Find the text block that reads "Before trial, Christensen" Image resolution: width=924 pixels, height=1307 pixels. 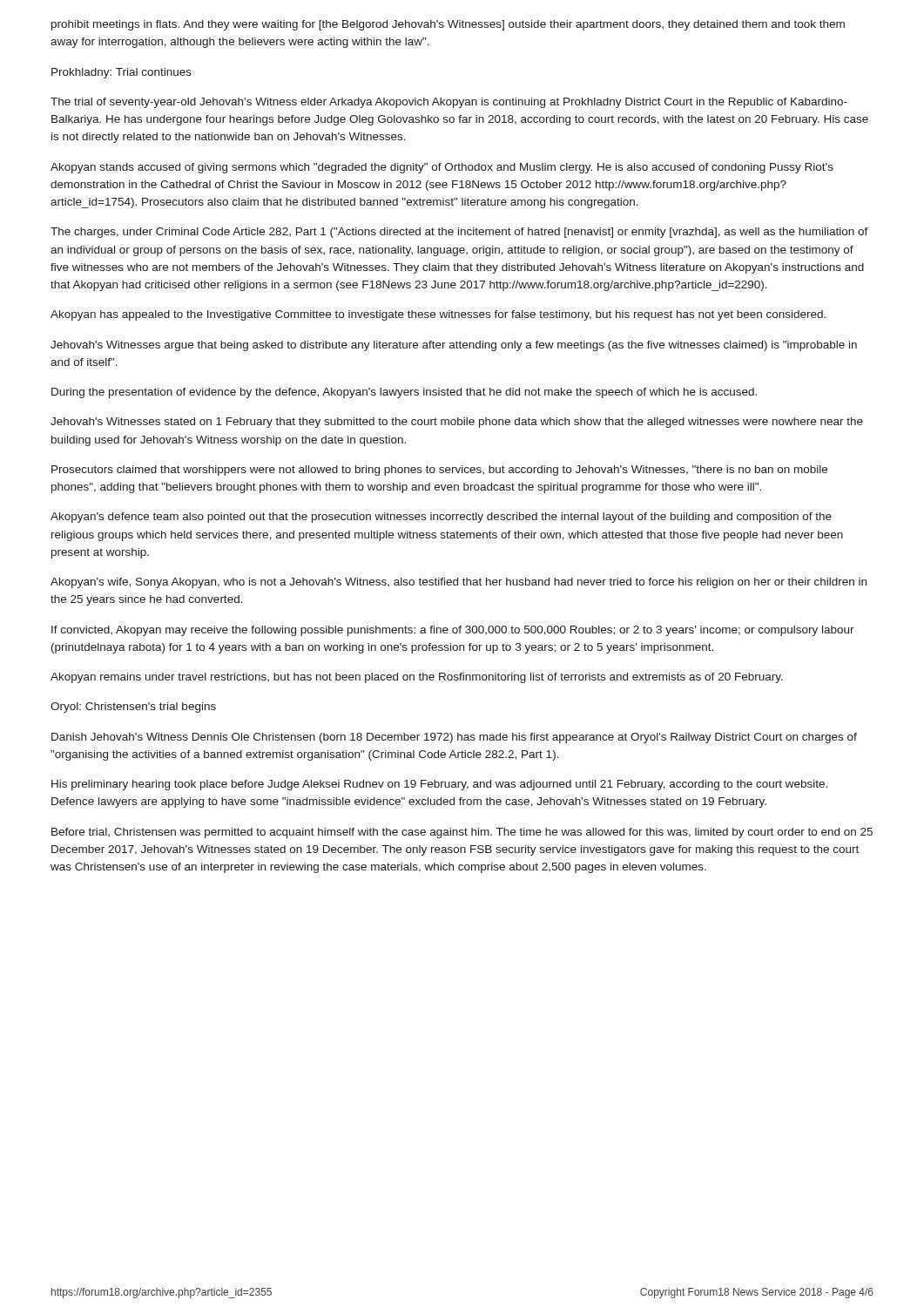(x=462, y=849)
